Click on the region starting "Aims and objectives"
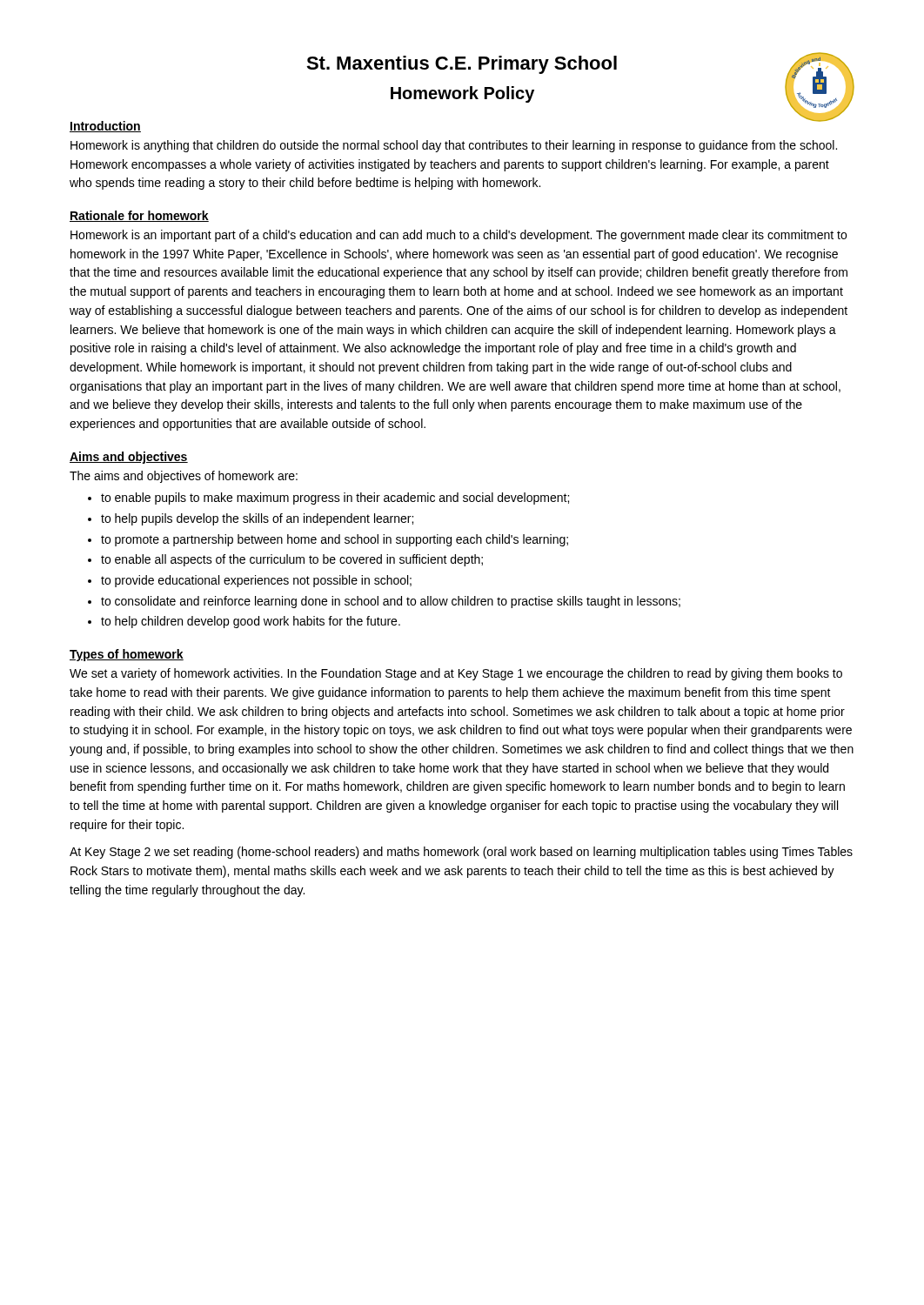Image resolution: width=924 pixels, height=1305 pixels. pyautogui.click(x=128, y=456)
